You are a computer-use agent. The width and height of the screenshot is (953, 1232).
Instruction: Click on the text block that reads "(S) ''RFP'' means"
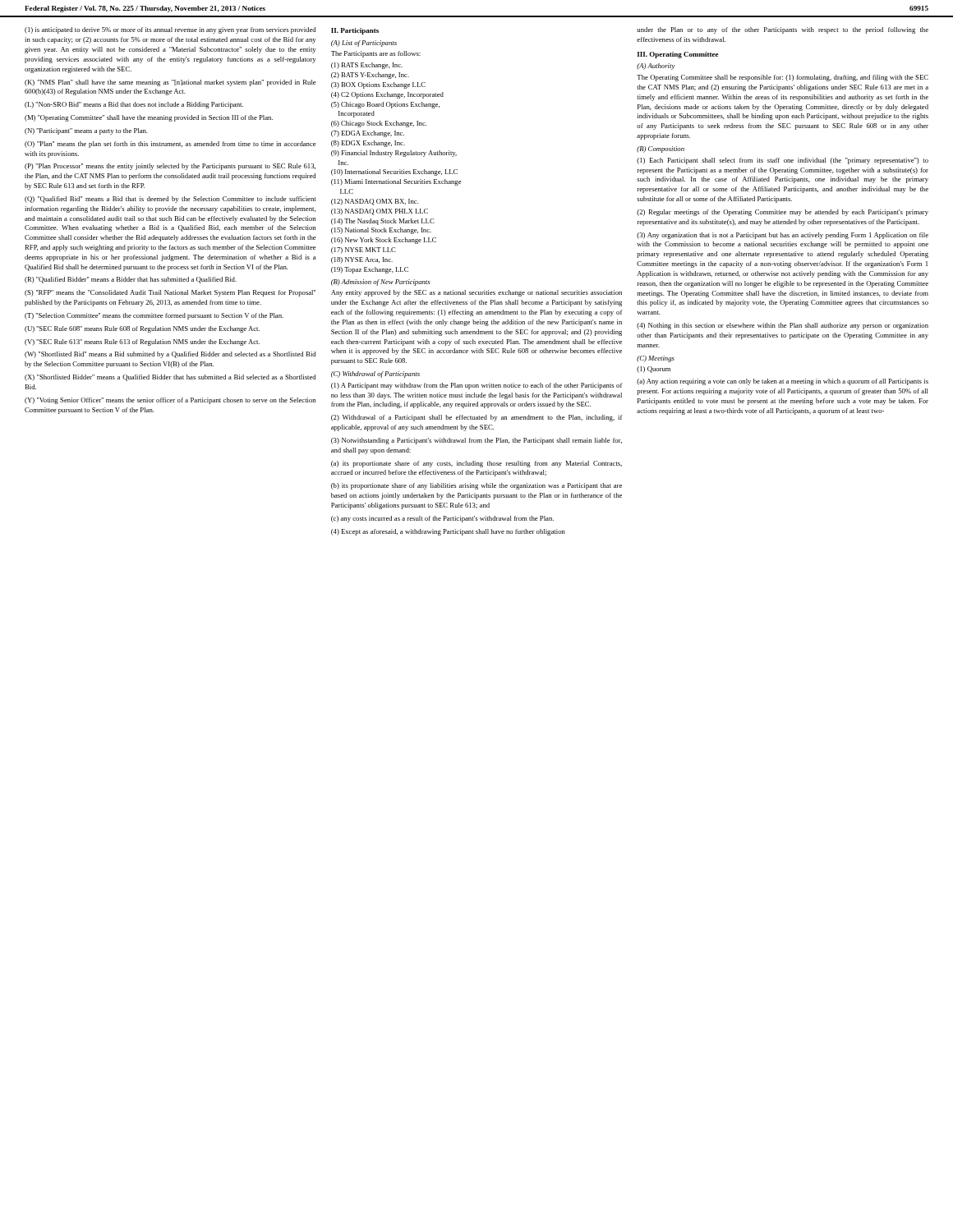coord(170,298)
